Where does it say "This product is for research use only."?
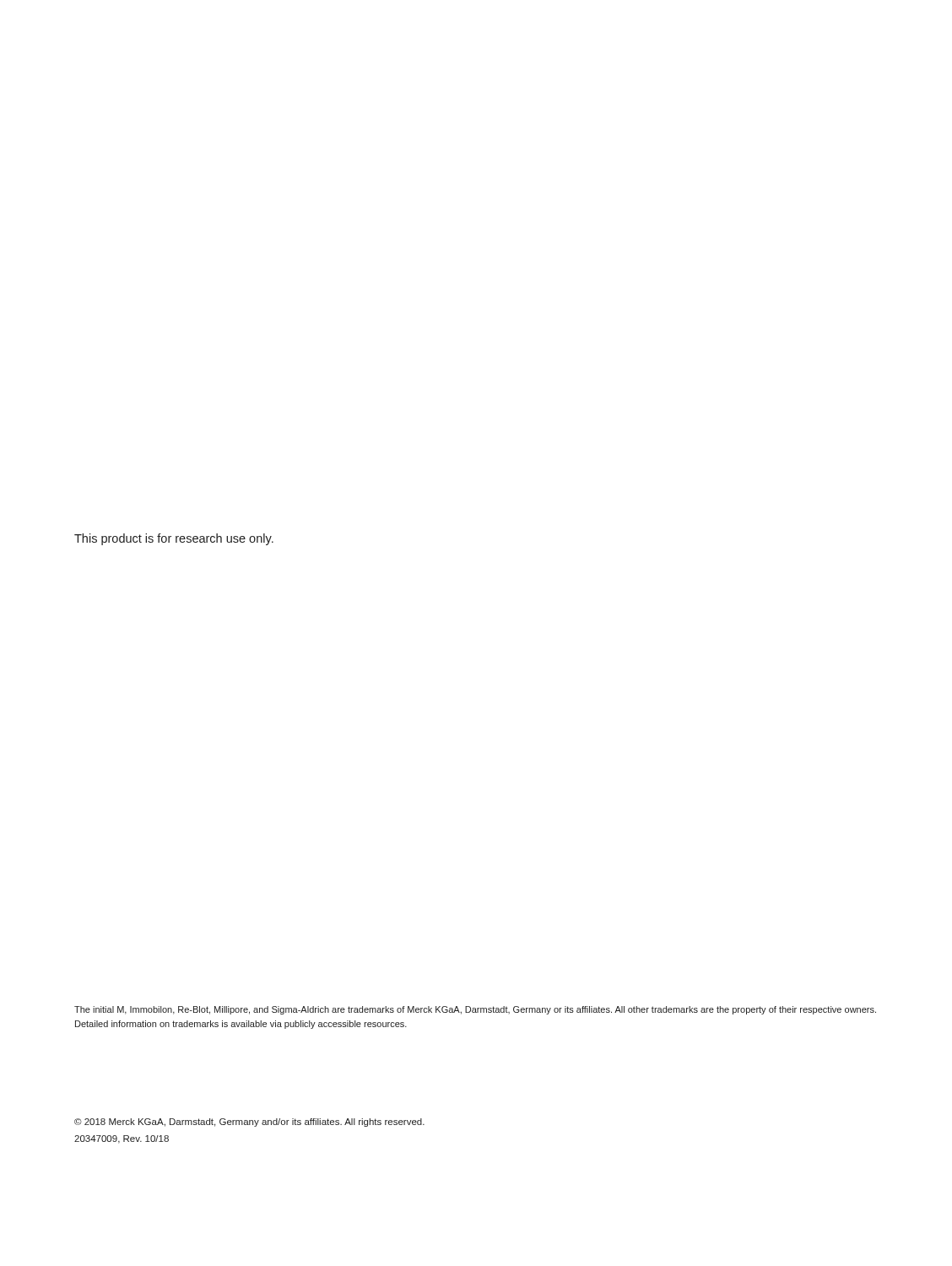 click(x=174, y=538)
